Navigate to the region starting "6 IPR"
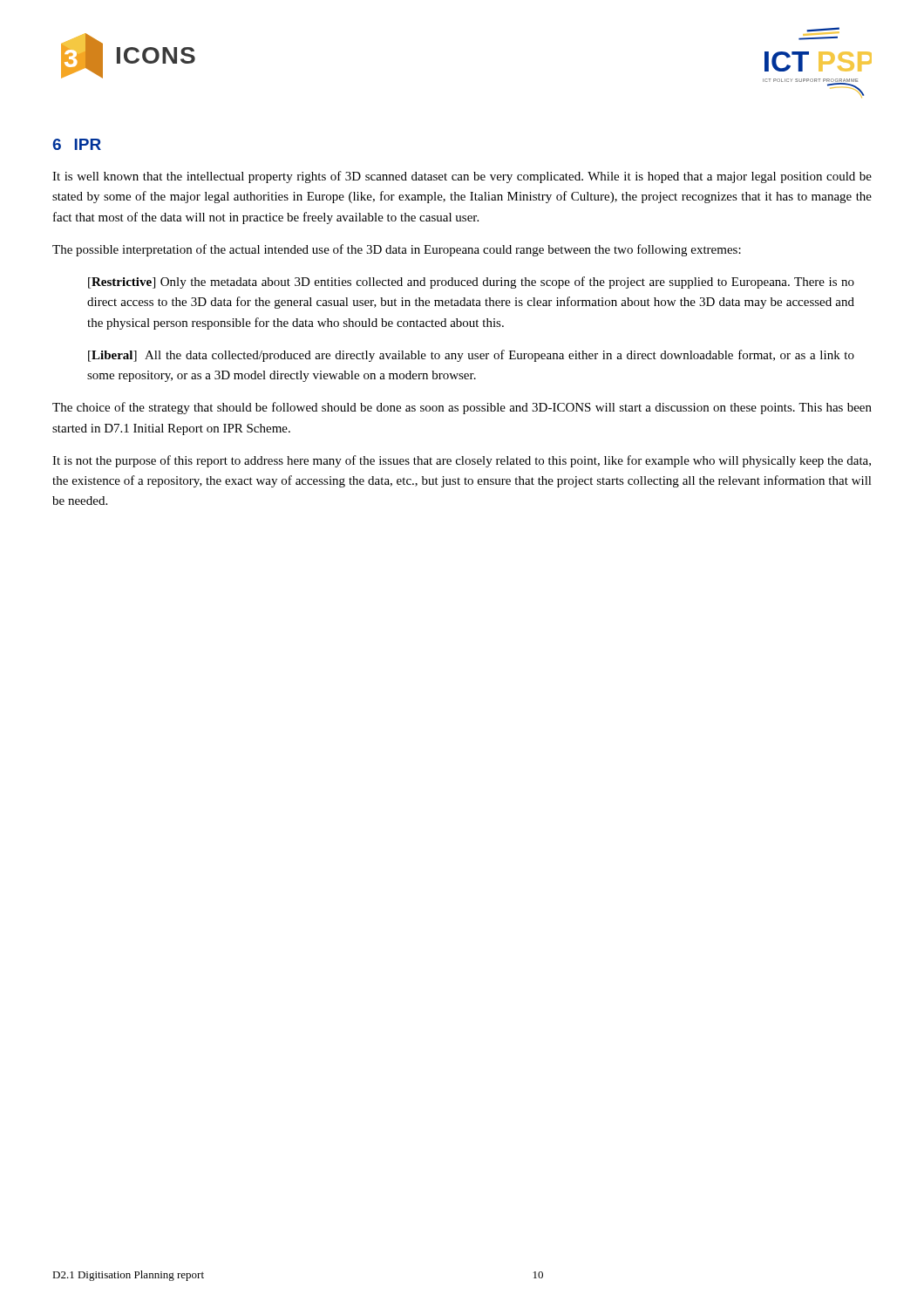The image size is (924, 1308). click(x=77, y=145)
